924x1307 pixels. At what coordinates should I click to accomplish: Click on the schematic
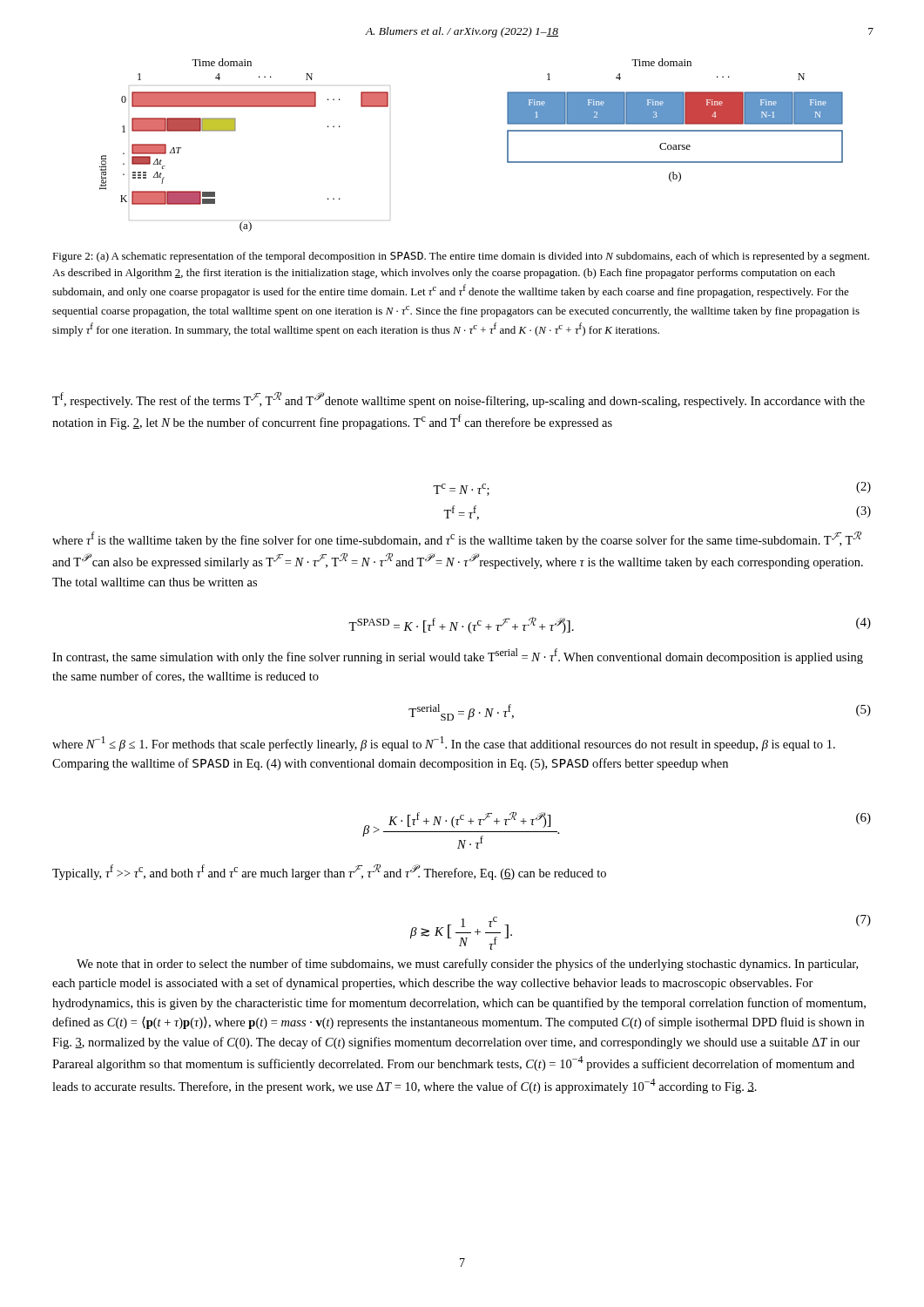tap(462, 146)
